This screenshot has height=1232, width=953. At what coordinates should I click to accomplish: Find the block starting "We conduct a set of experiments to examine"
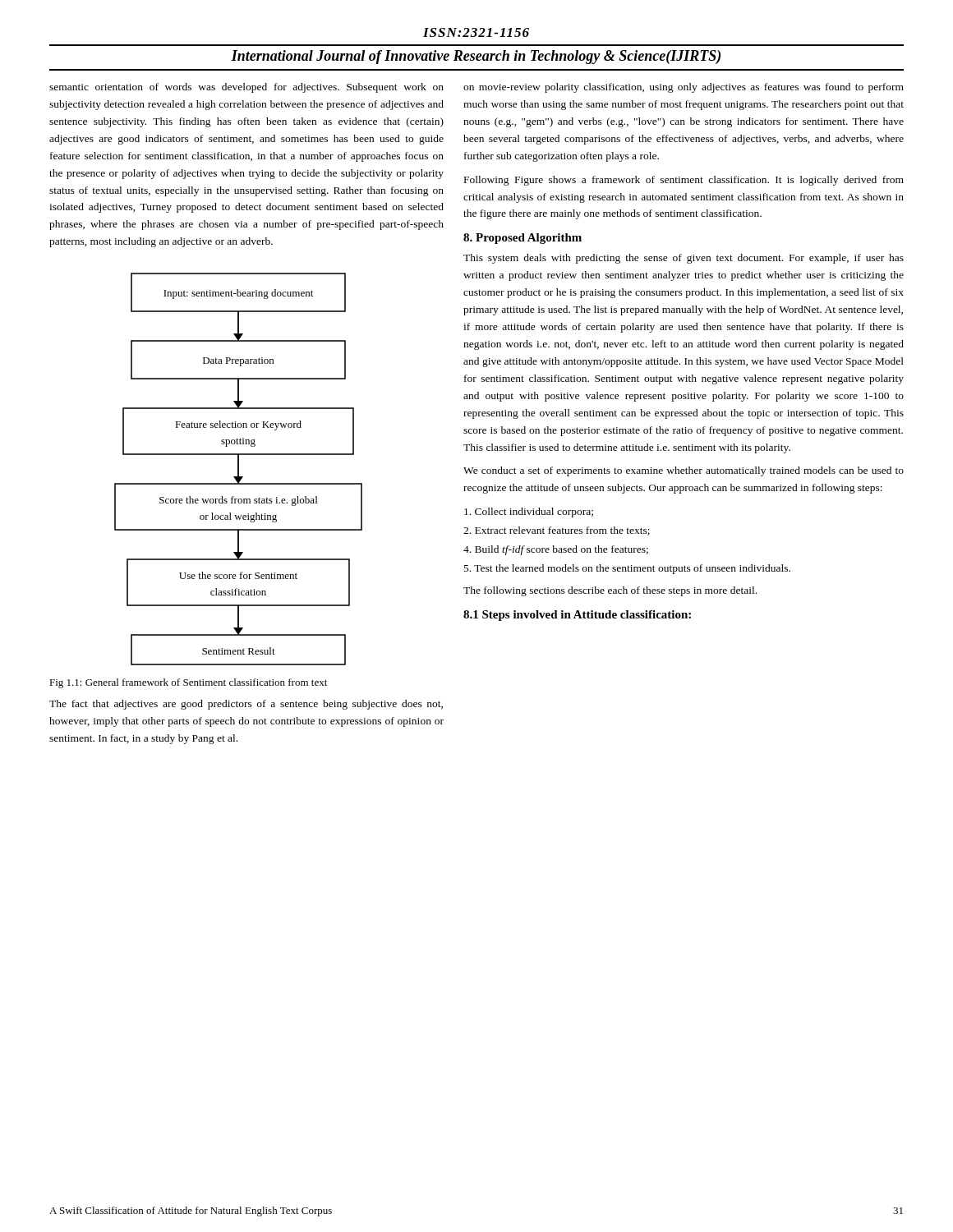[x=684, y=479]
